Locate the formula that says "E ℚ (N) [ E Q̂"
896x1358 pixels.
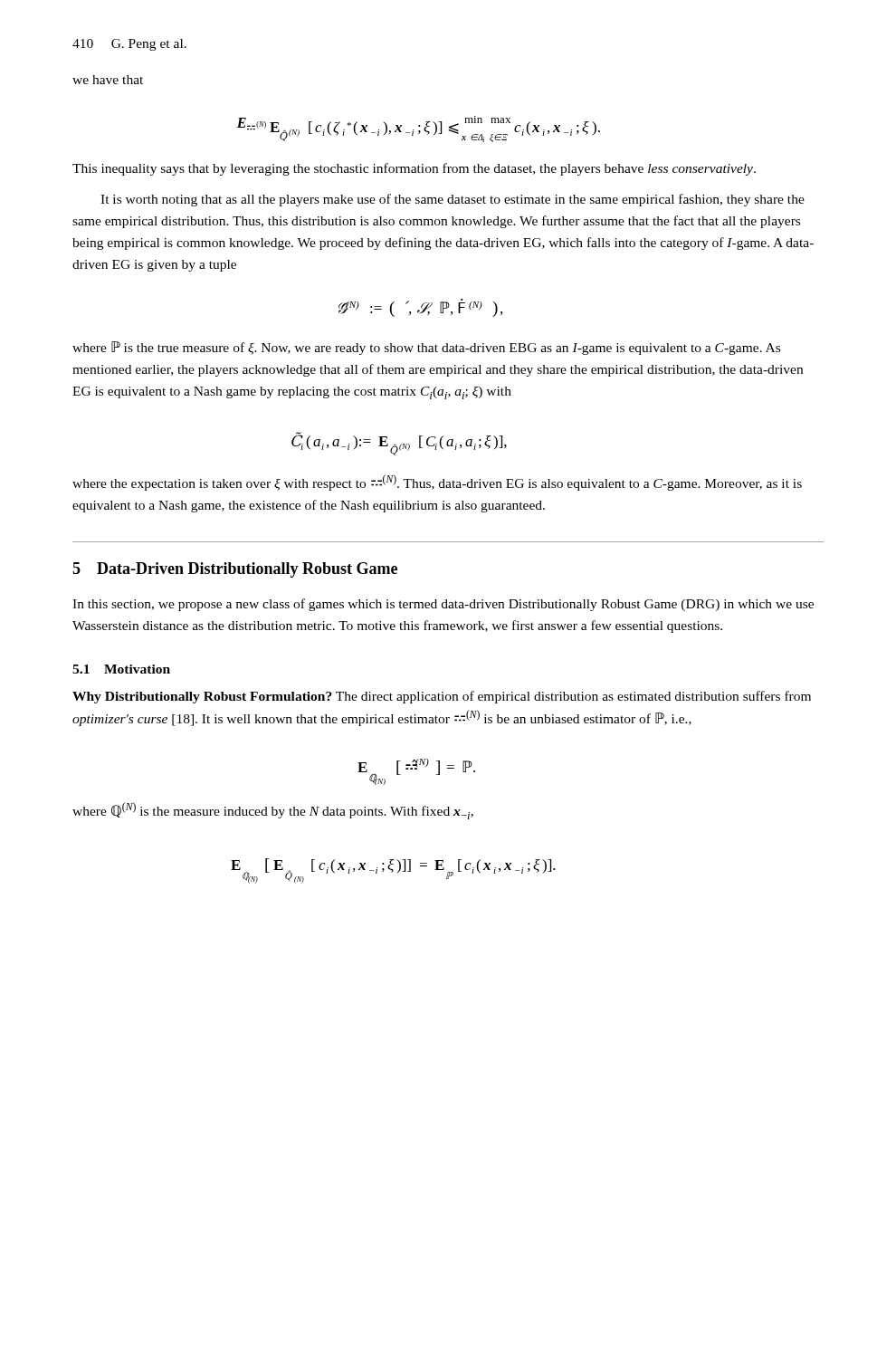click(448, 863)
